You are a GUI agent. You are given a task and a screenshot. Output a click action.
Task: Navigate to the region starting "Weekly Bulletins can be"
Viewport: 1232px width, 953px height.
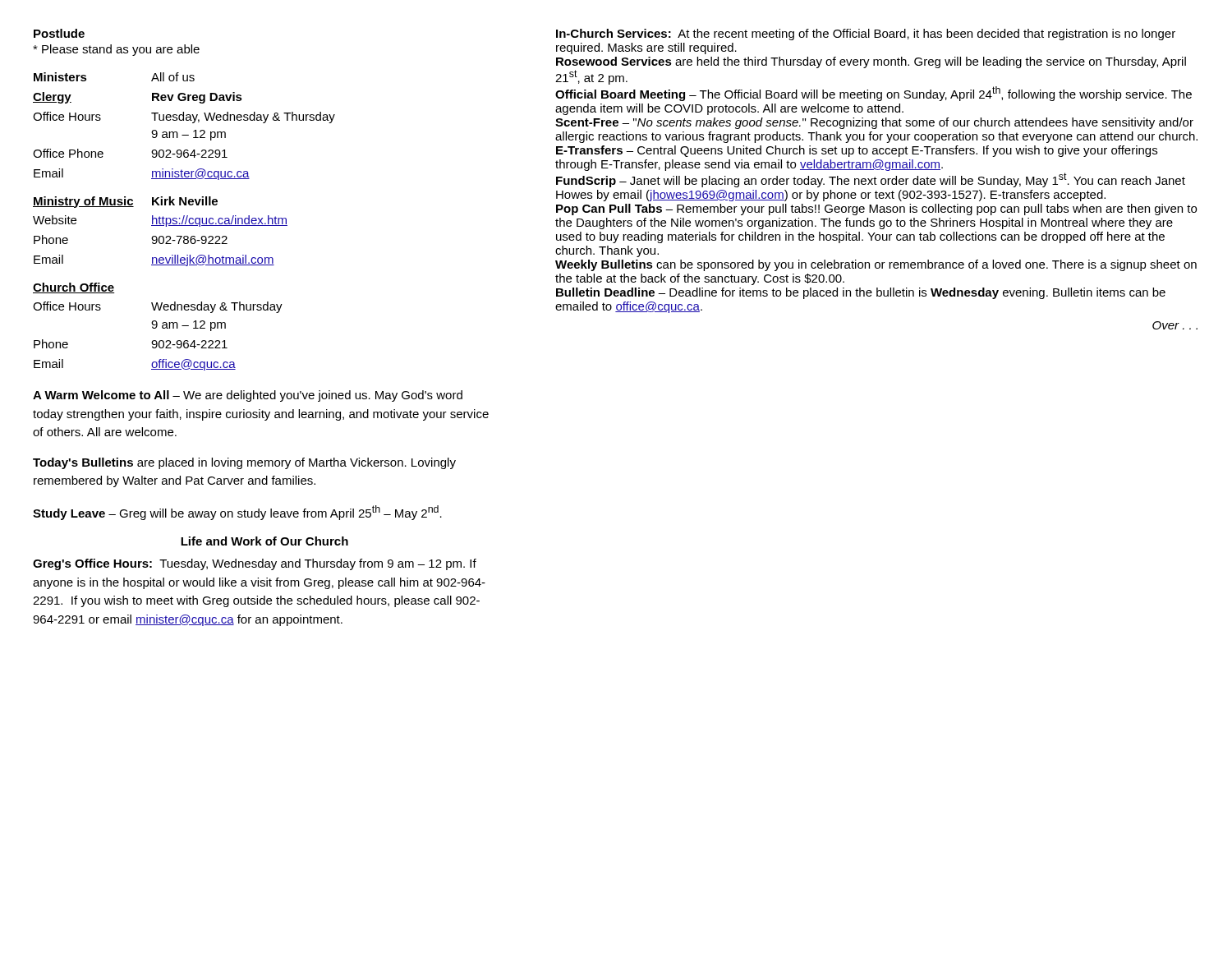876,271
